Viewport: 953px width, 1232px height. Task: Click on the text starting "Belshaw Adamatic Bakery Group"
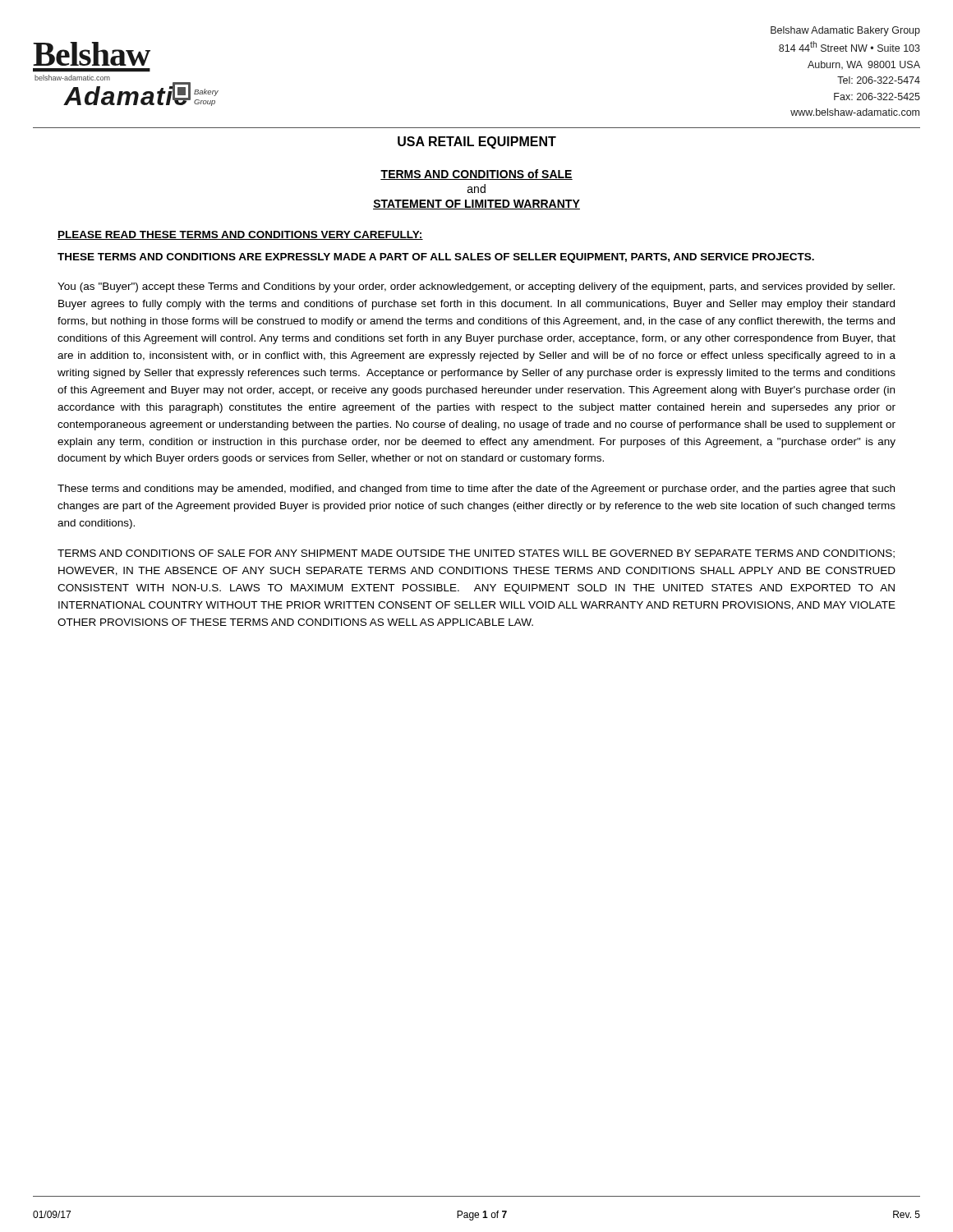click(845, 71)
